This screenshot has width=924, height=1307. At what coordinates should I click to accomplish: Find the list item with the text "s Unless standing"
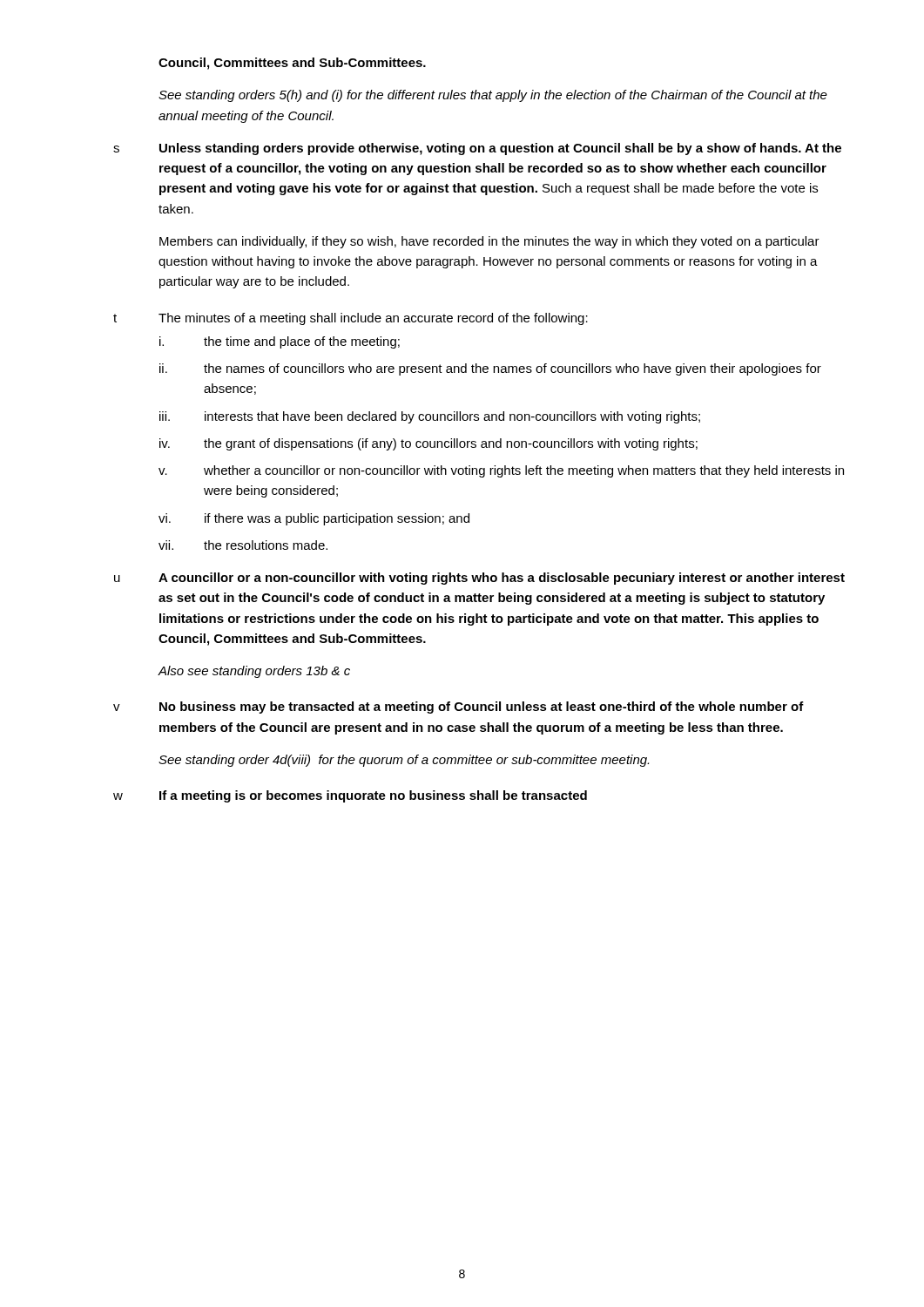point(479,178)
